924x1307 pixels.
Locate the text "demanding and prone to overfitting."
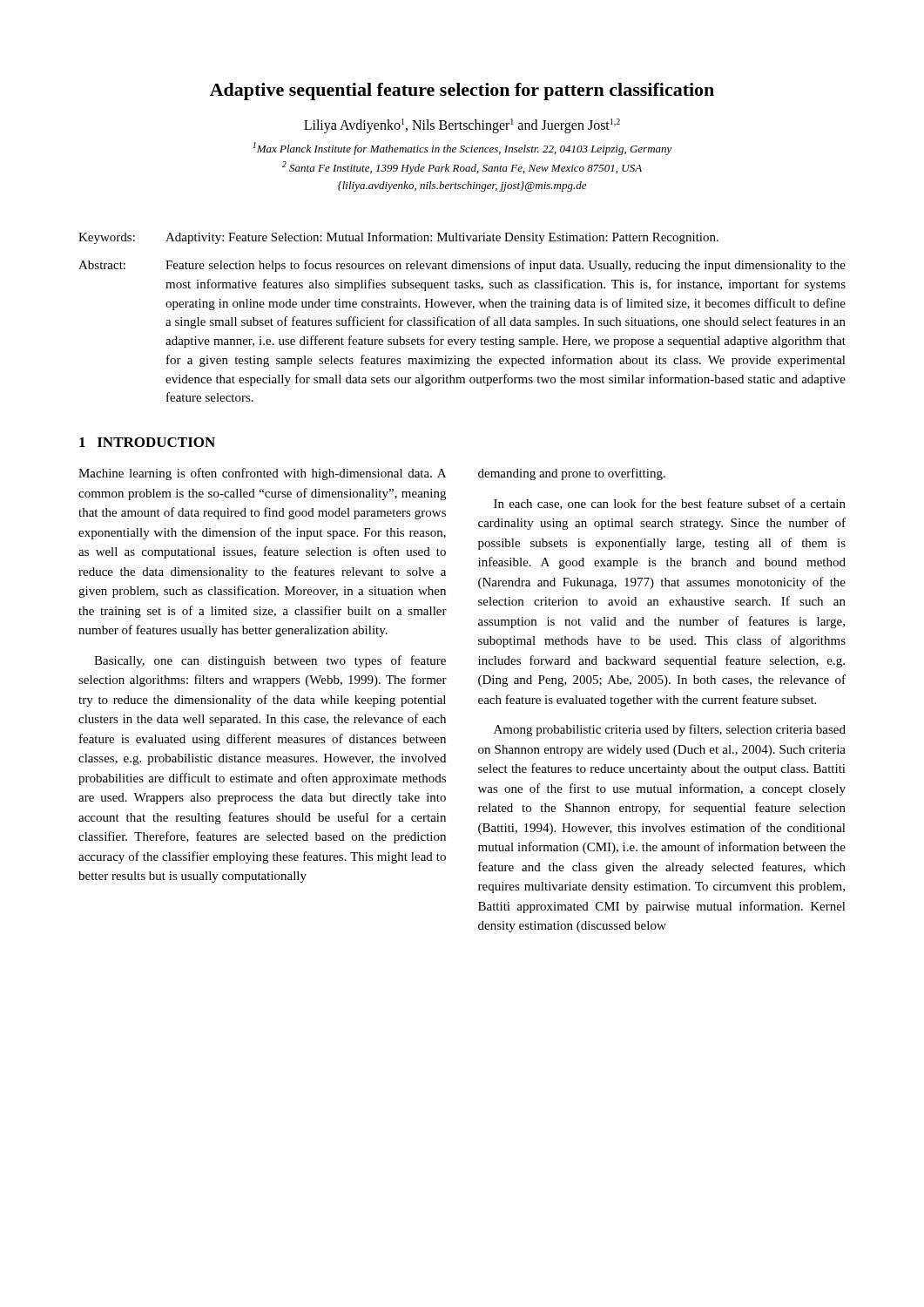click(572, 473)
